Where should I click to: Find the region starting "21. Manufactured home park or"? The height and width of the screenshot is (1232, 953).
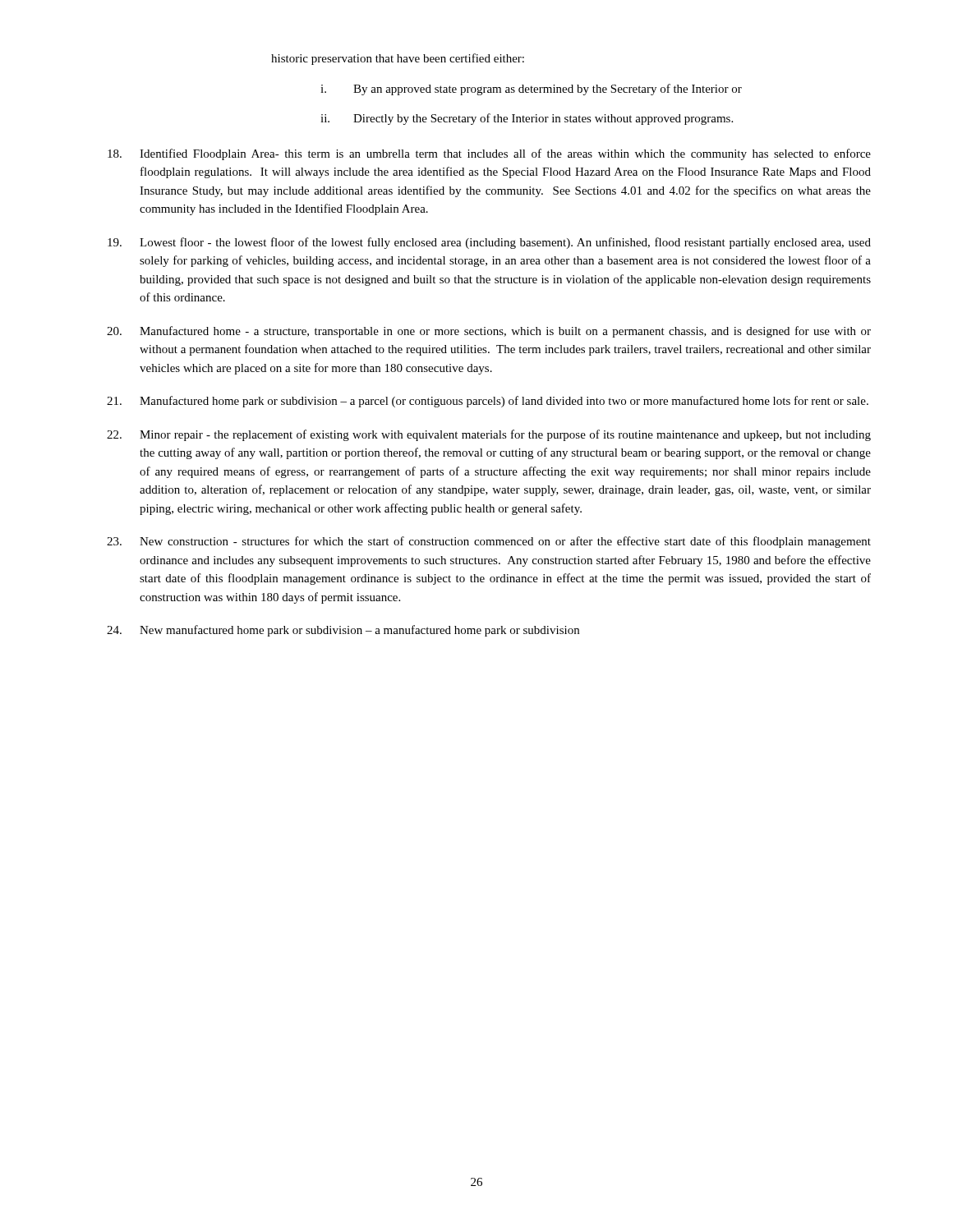[x=489, y=401]
